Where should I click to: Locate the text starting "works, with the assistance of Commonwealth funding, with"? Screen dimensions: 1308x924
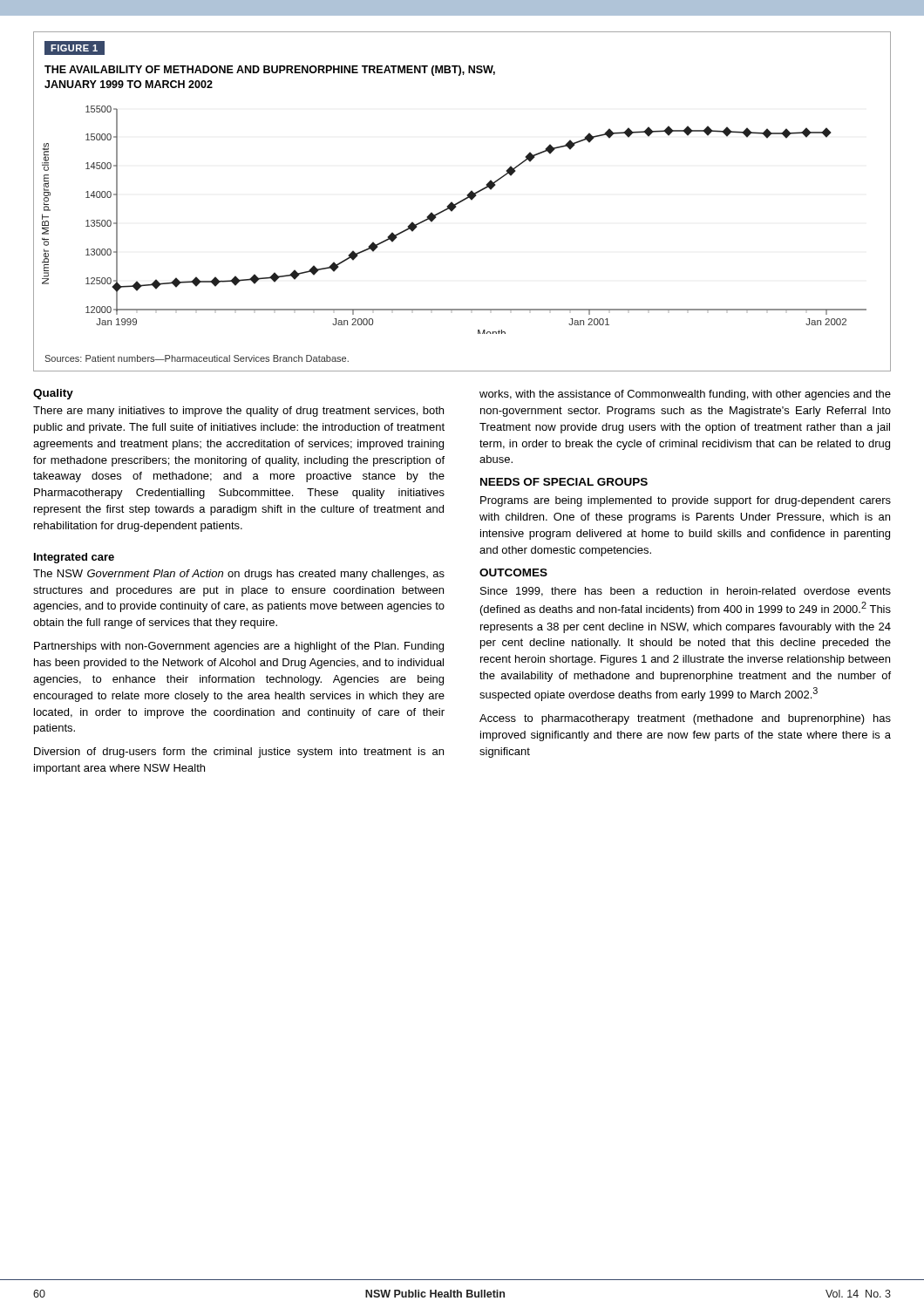pyautogui.click(x=685, y=427)
